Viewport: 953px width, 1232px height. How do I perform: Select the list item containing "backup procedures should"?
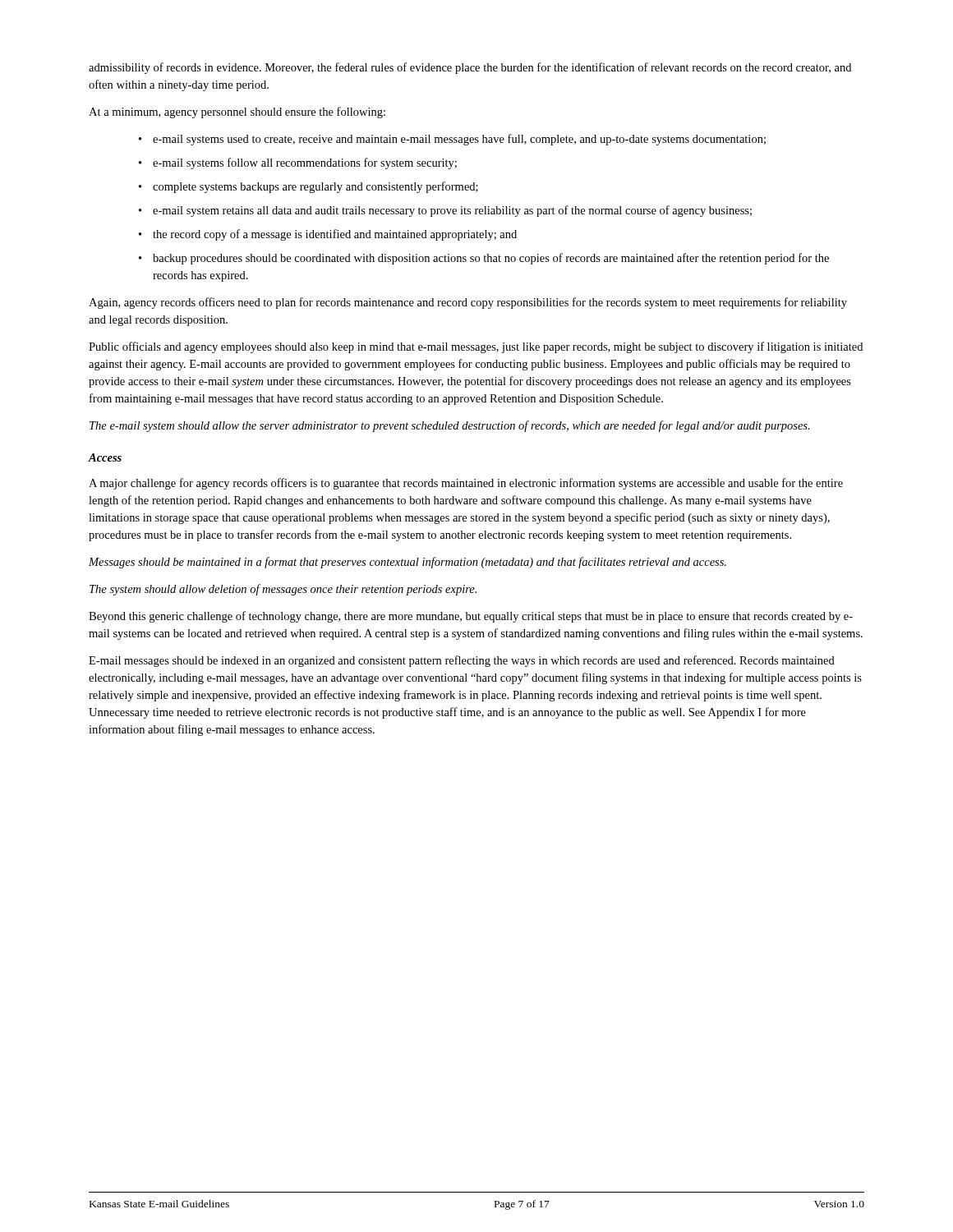(x=491, y=267)
